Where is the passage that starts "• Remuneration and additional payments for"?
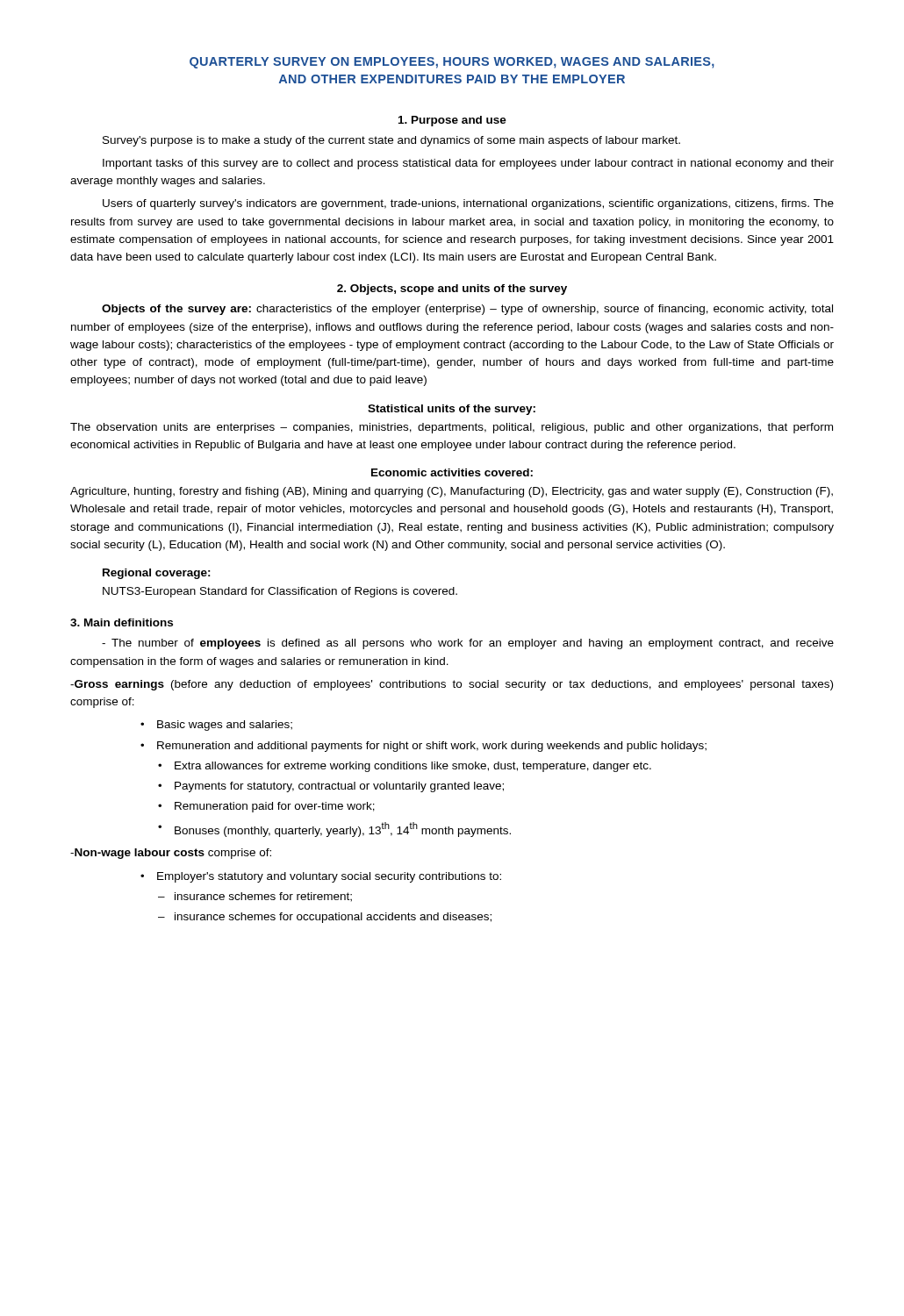The height and width of the screenshot is (1316, 904). [487, 745]
